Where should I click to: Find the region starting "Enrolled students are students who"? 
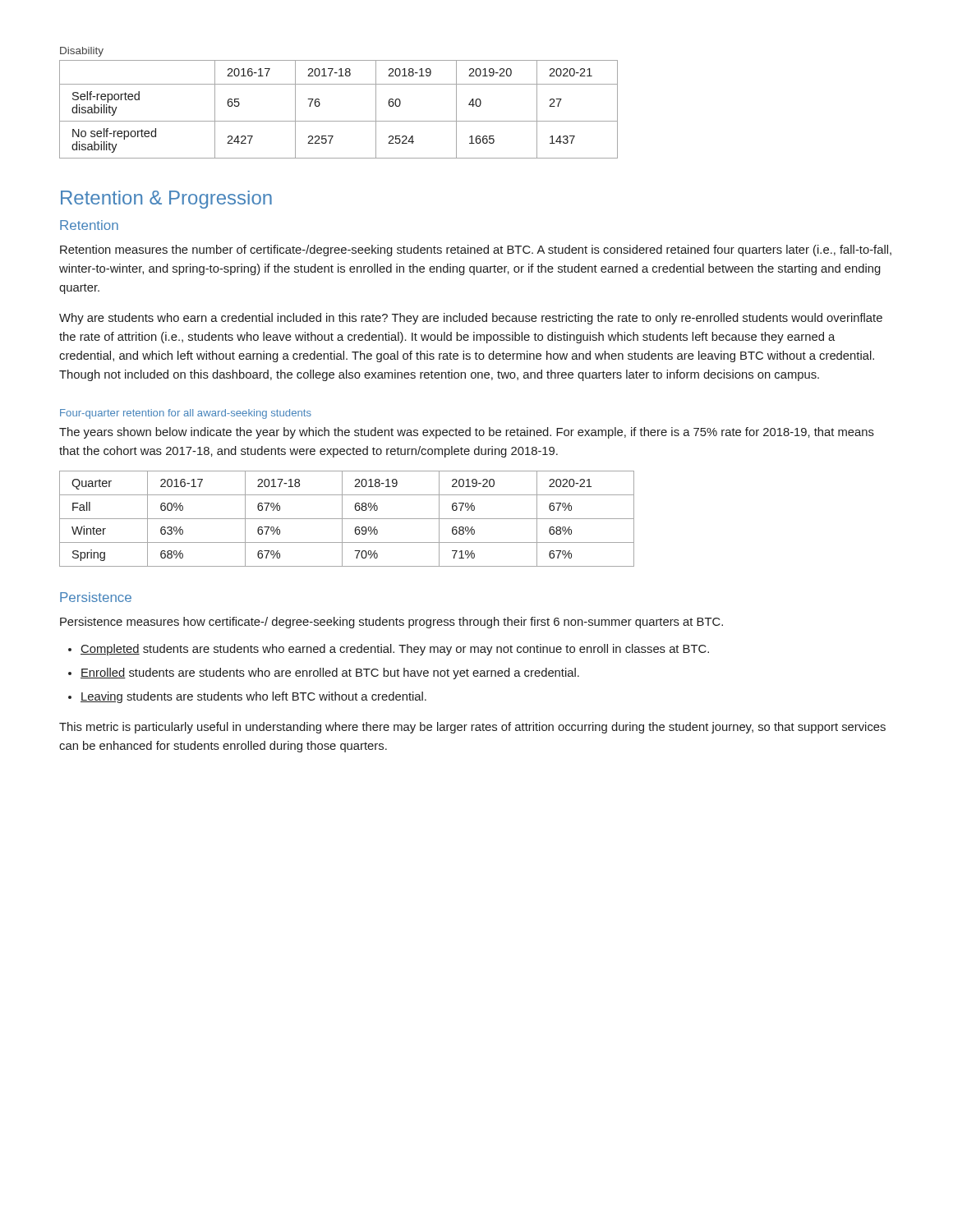330,673
